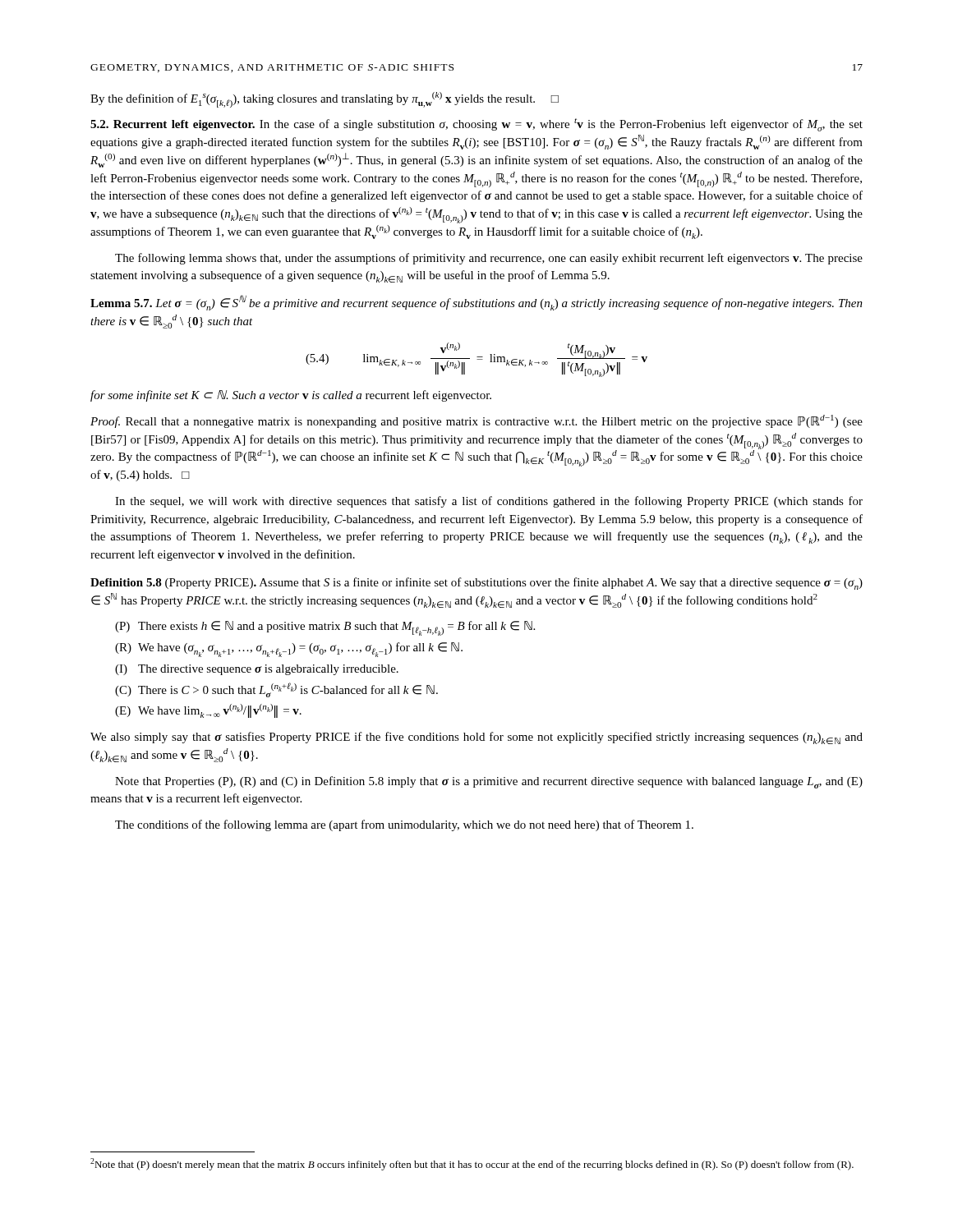This screenshot has width=953, height=1232.
Task: Select the text block with the text "We also simply"
Action: (476, 746)
